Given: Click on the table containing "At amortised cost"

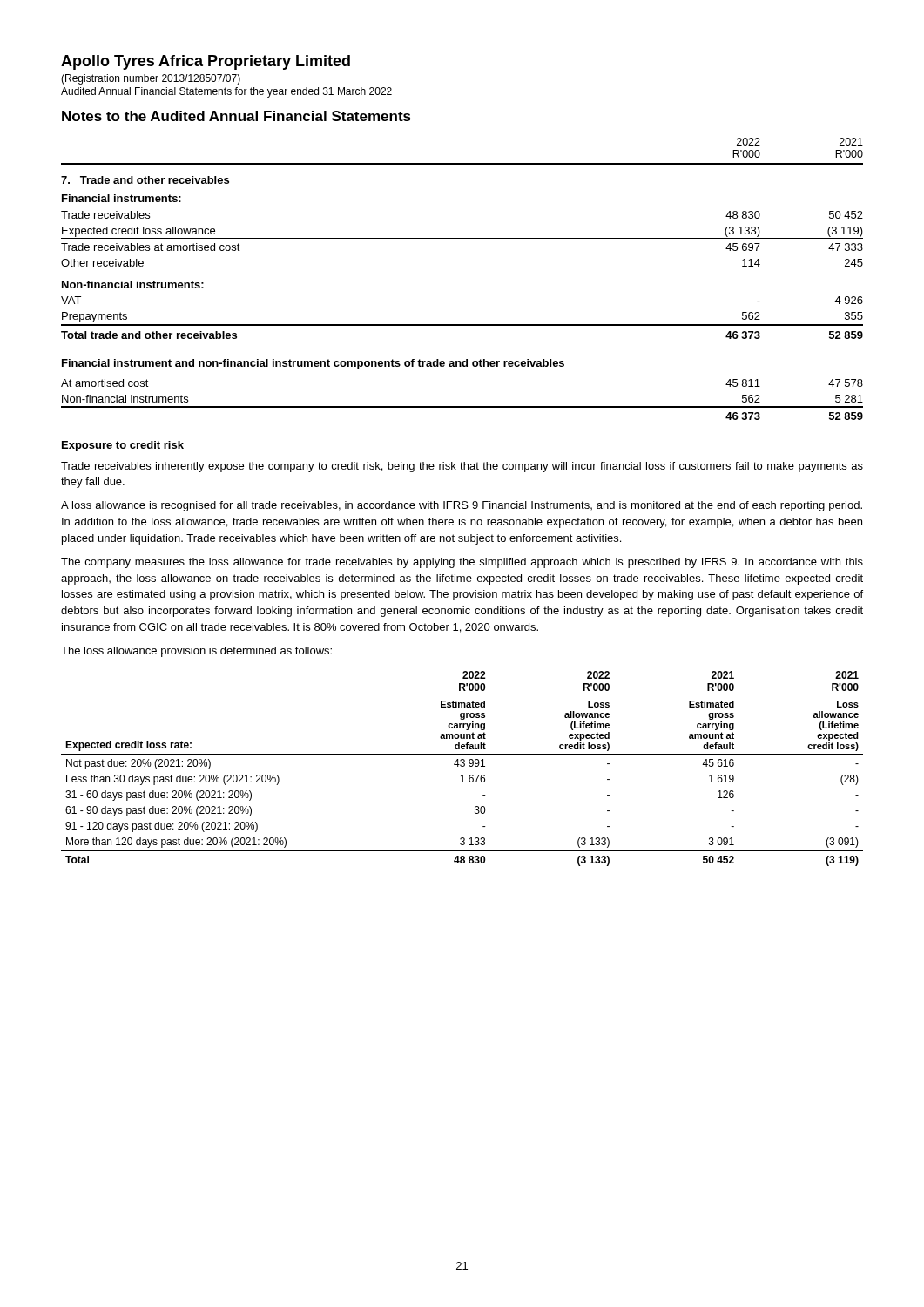Looking at the screenshot, I should point(462,399).
